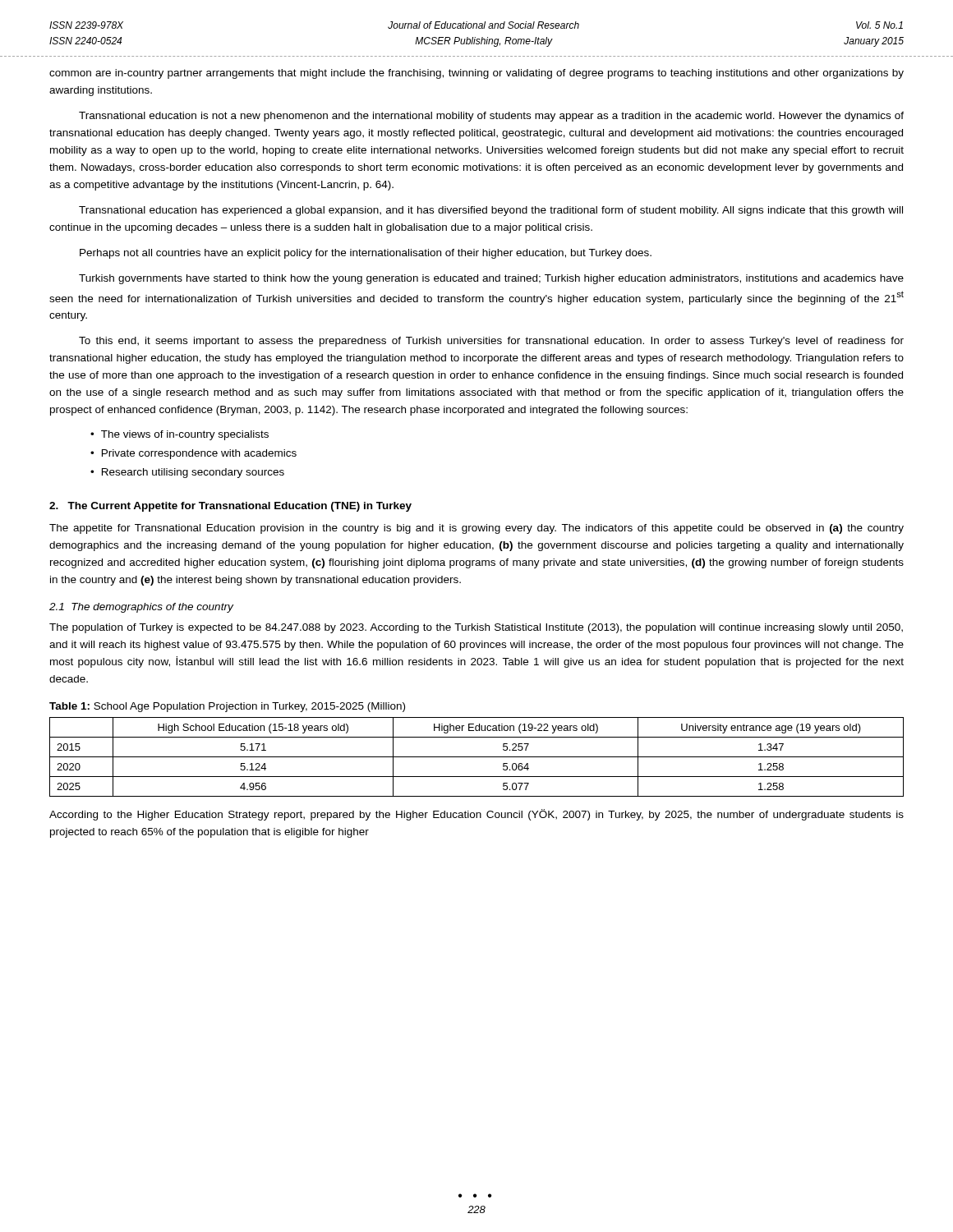Locate the element starting "2.1 The demographics"
953x1232 pixels.
141,607
